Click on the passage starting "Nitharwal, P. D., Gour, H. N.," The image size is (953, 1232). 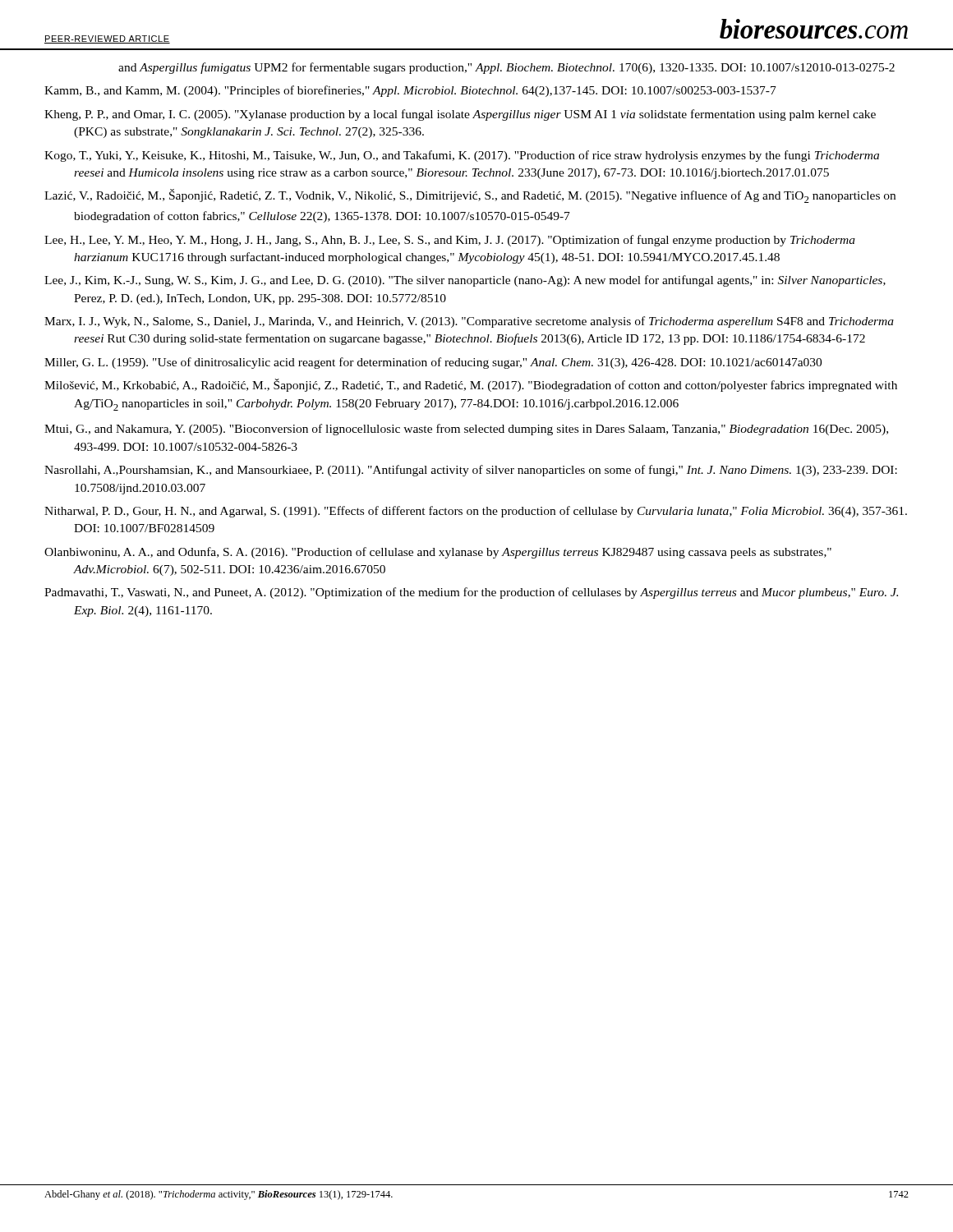point(476,519)
